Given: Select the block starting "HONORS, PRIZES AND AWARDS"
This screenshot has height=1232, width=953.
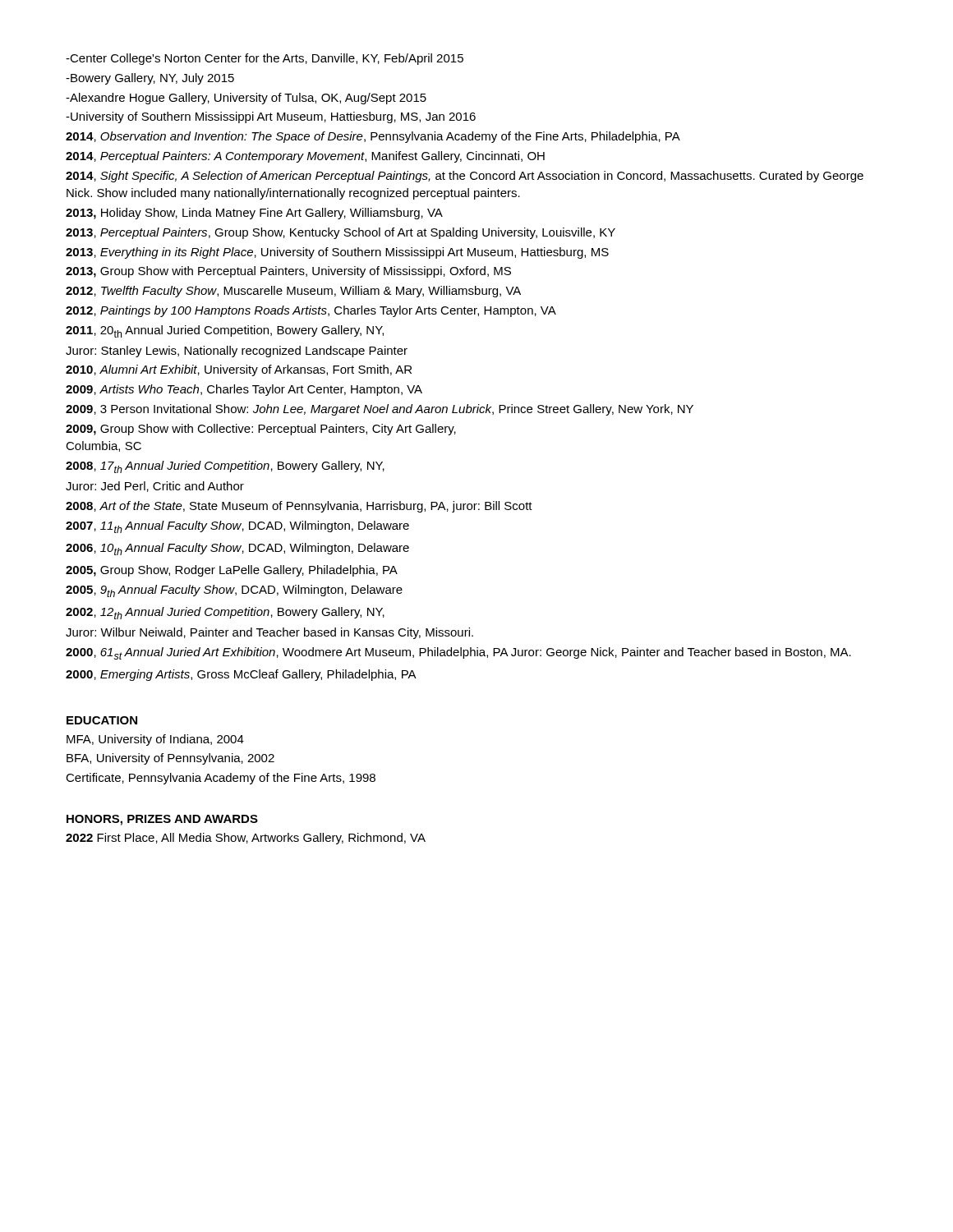Looking at the screenshot, I should [x=162, y=818].
